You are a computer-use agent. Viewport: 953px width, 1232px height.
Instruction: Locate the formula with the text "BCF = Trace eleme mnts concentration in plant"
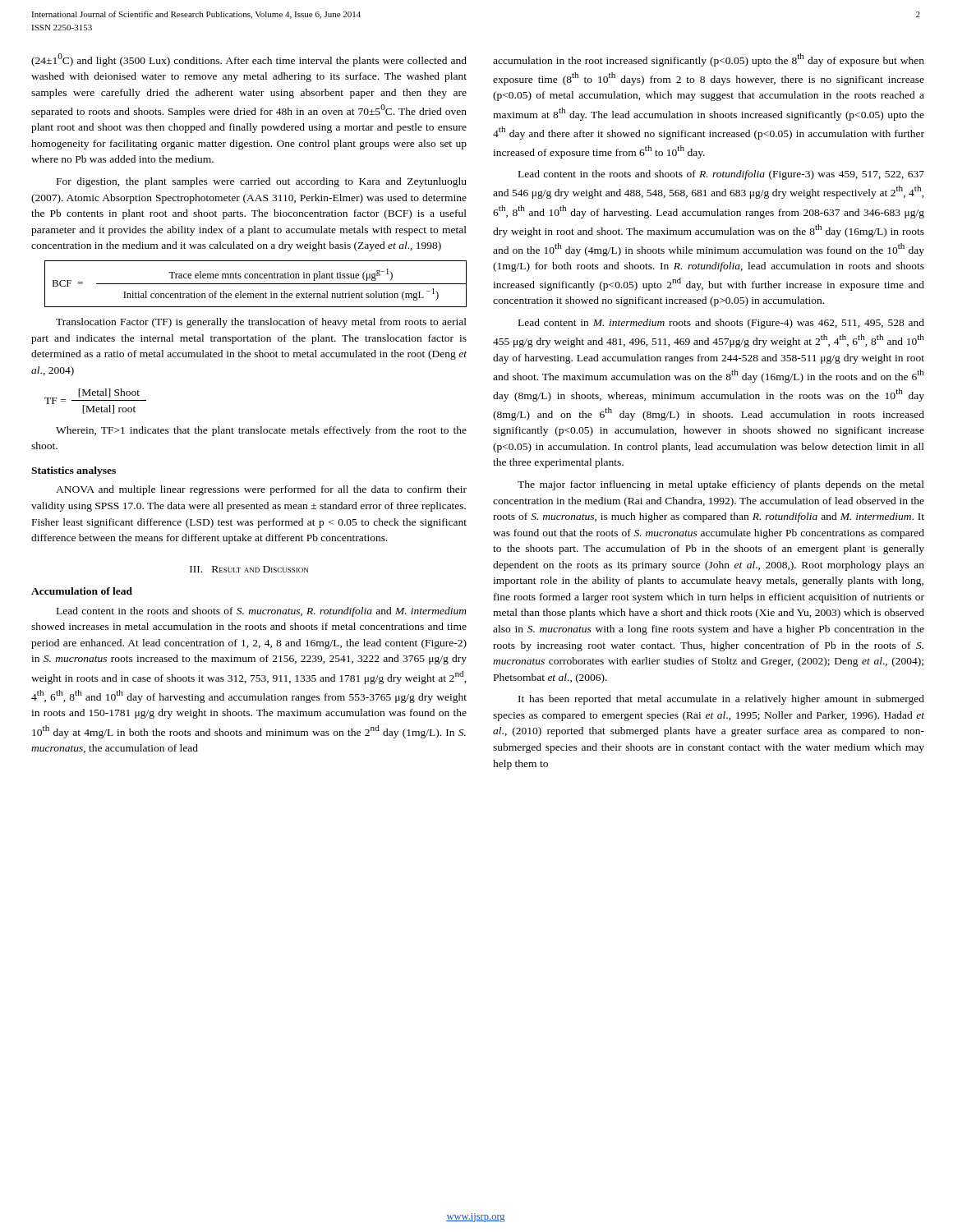pyautogui.click(x=256, y=284)
